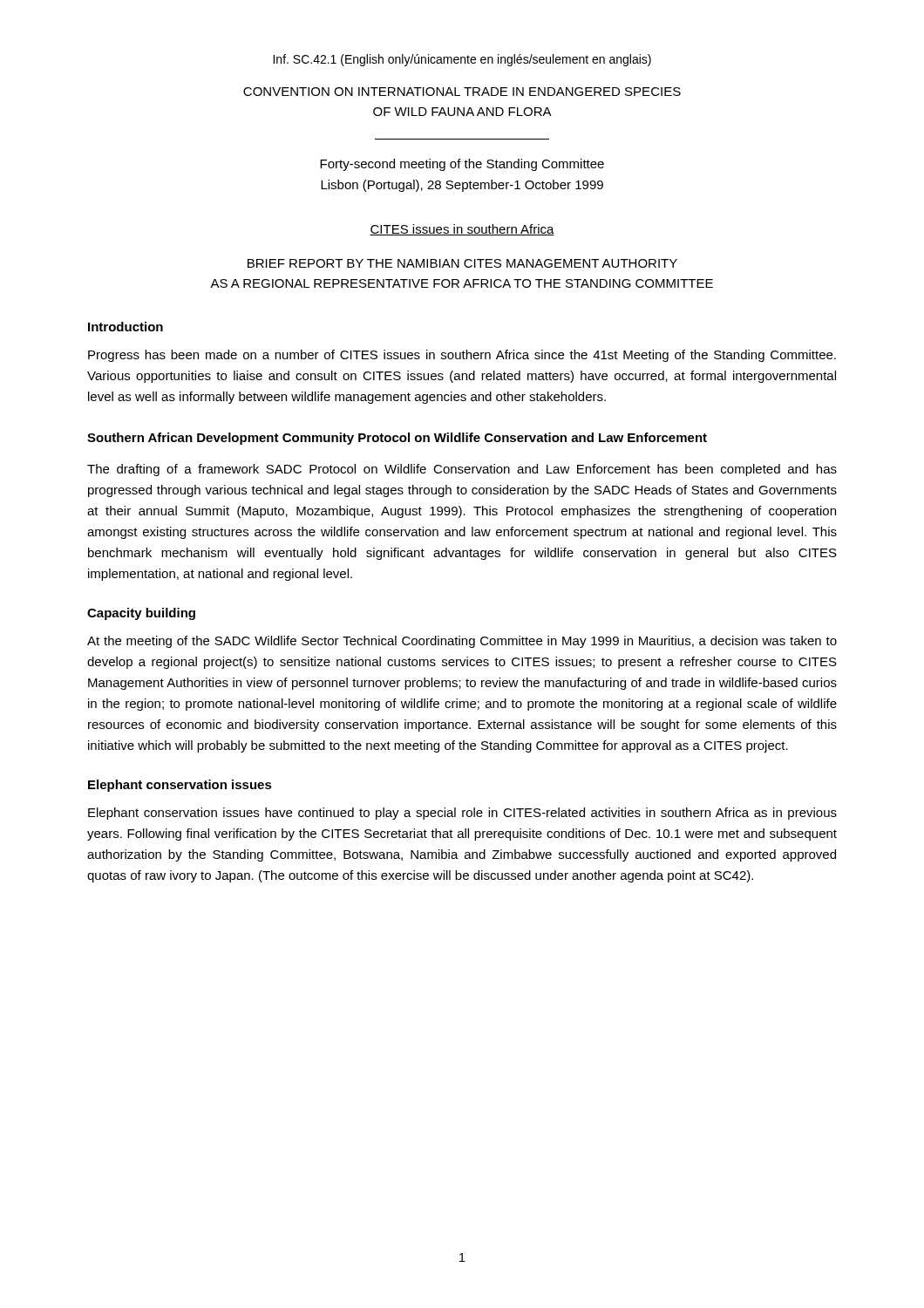Viewport: 924px width, 1308px height.
Task: Navigate to the passage starting "Capacity building"
Action: 142,612
